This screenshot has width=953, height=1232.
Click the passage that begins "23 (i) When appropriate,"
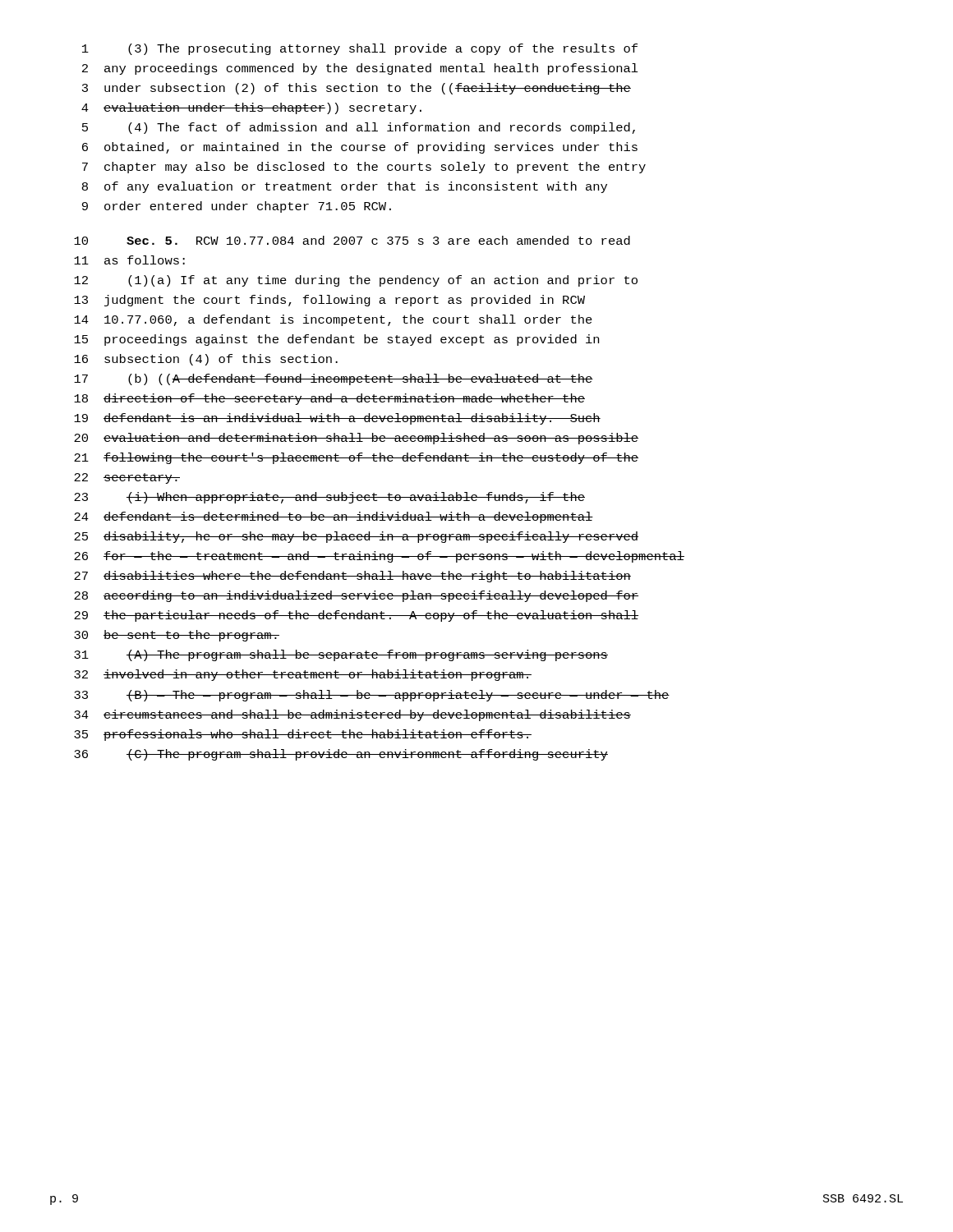coord(476,498)
